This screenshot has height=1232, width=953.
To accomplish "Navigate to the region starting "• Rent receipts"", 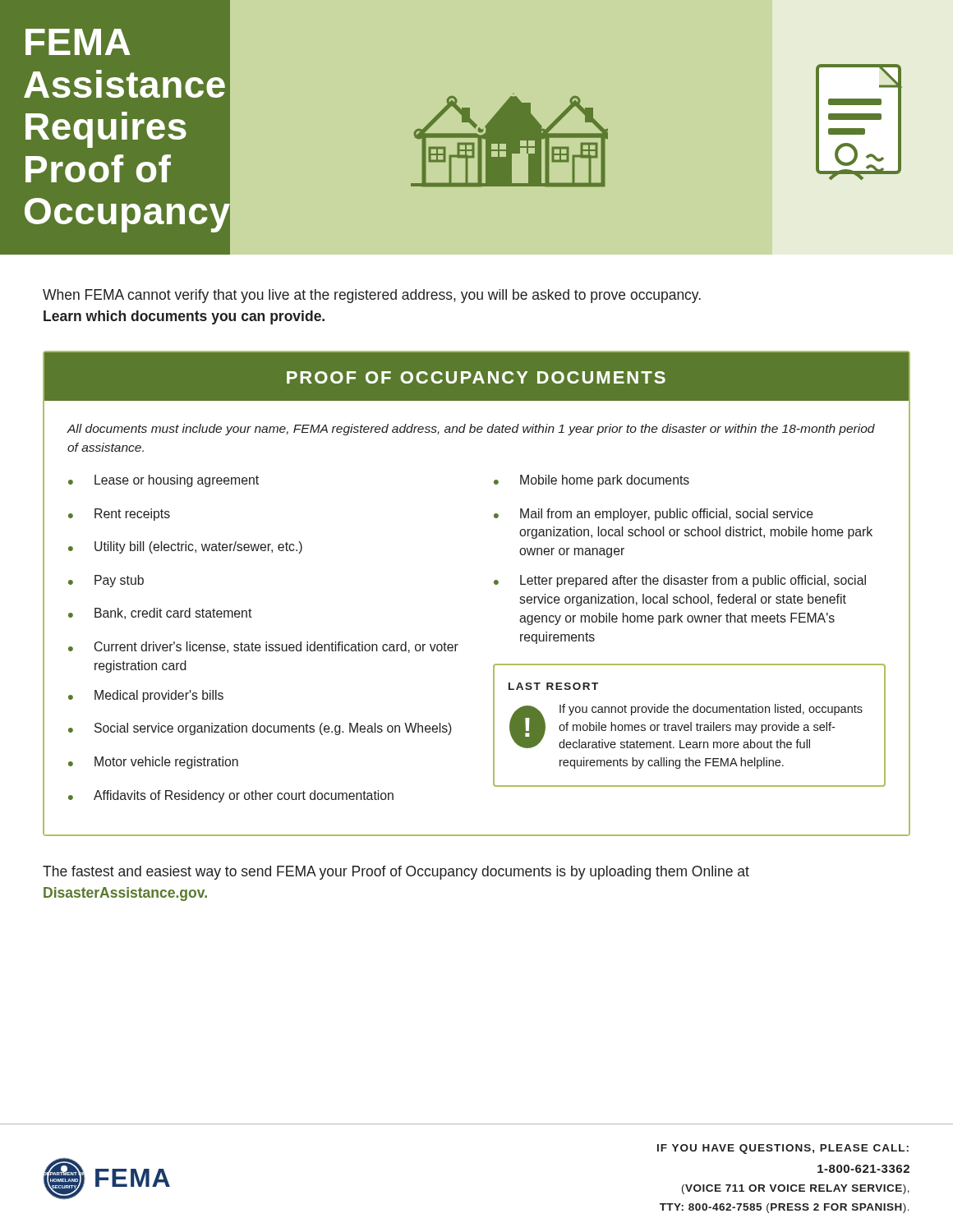I will [119, 516].
